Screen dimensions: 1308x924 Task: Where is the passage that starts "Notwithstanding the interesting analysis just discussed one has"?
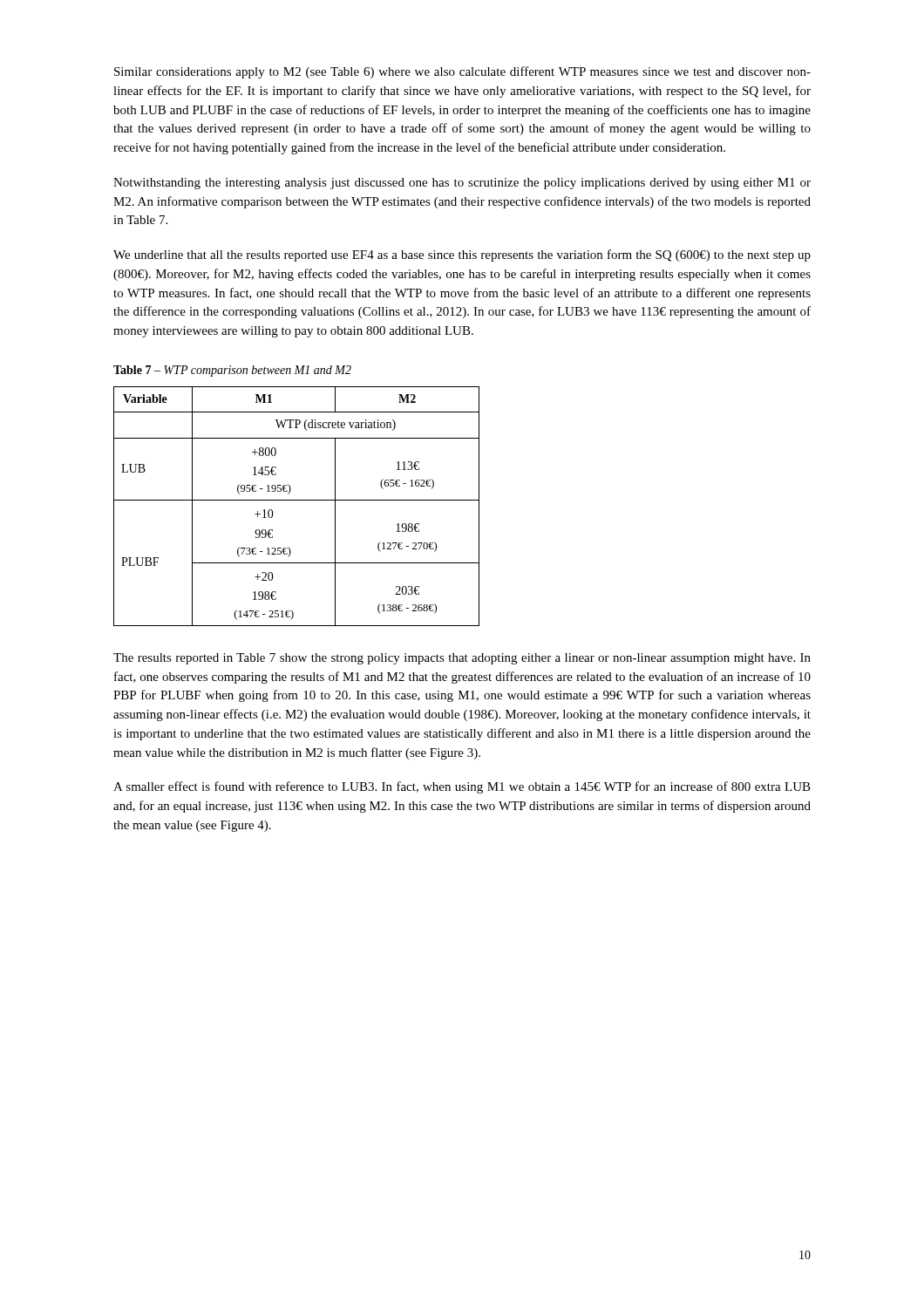462,201
